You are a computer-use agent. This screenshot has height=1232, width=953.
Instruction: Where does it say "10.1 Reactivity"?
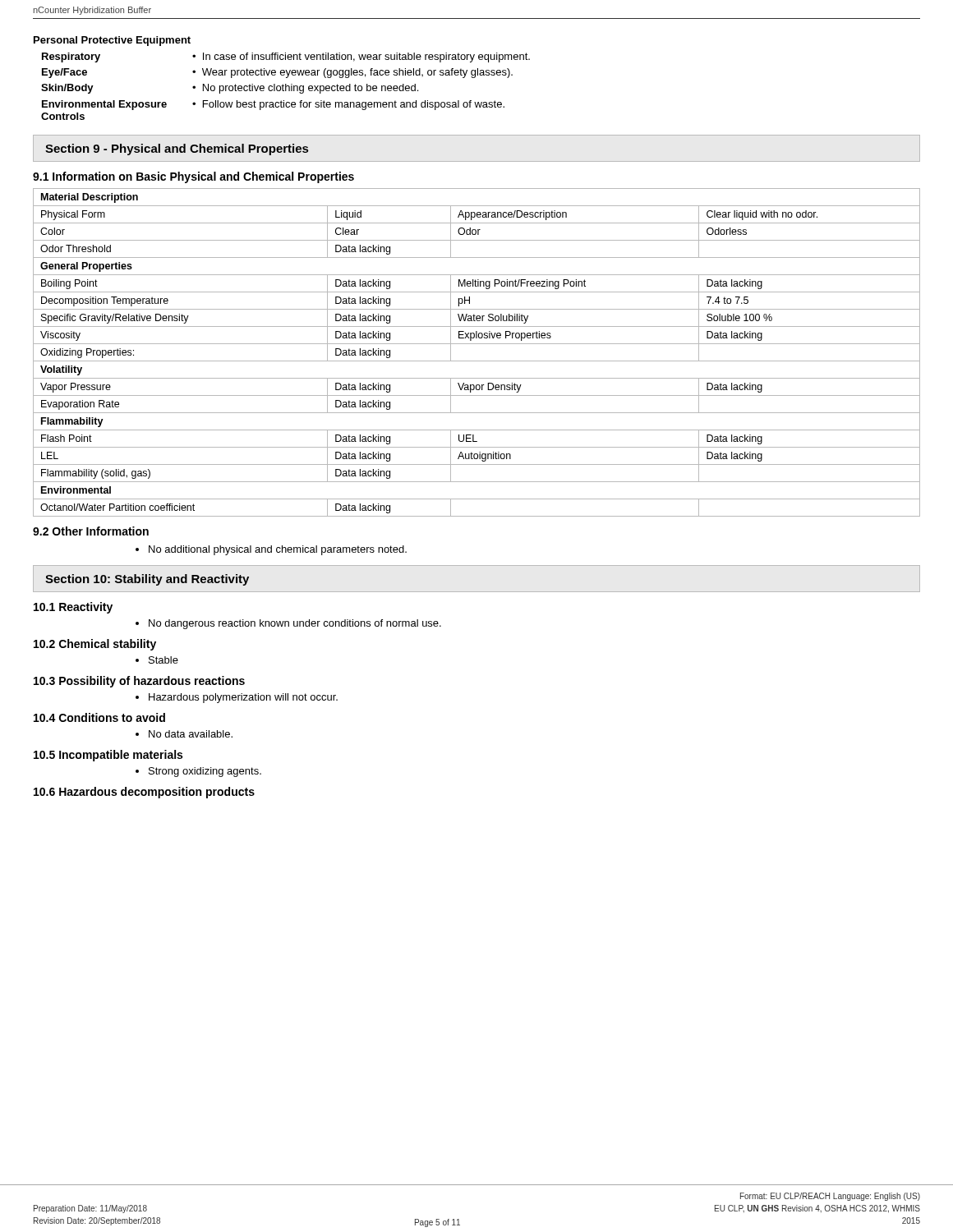click(x=73, y=607)
